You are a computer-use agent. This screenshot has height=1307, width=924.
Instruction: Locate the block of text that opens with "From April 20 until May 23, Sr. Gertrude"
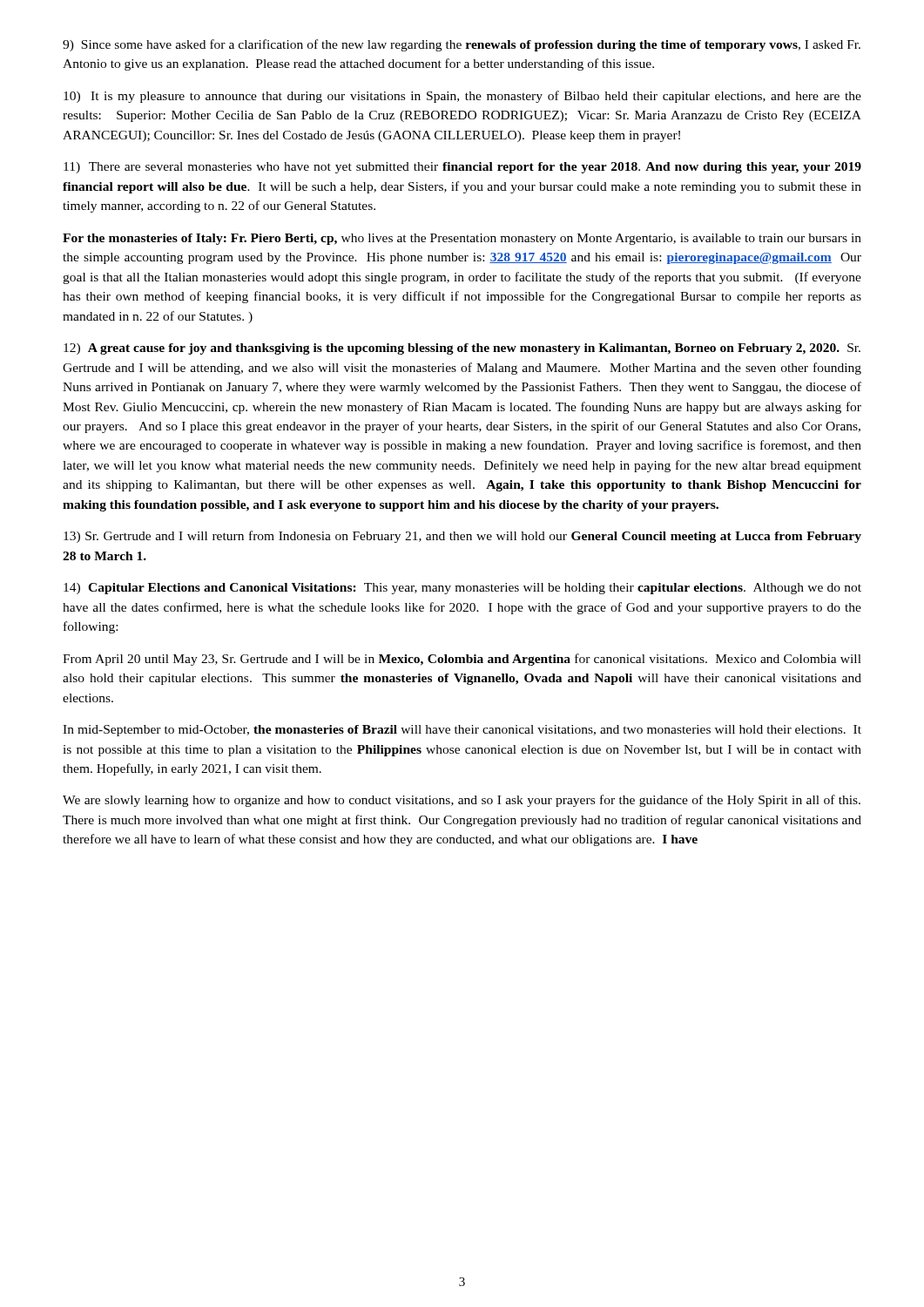click(x=462, y=678)
